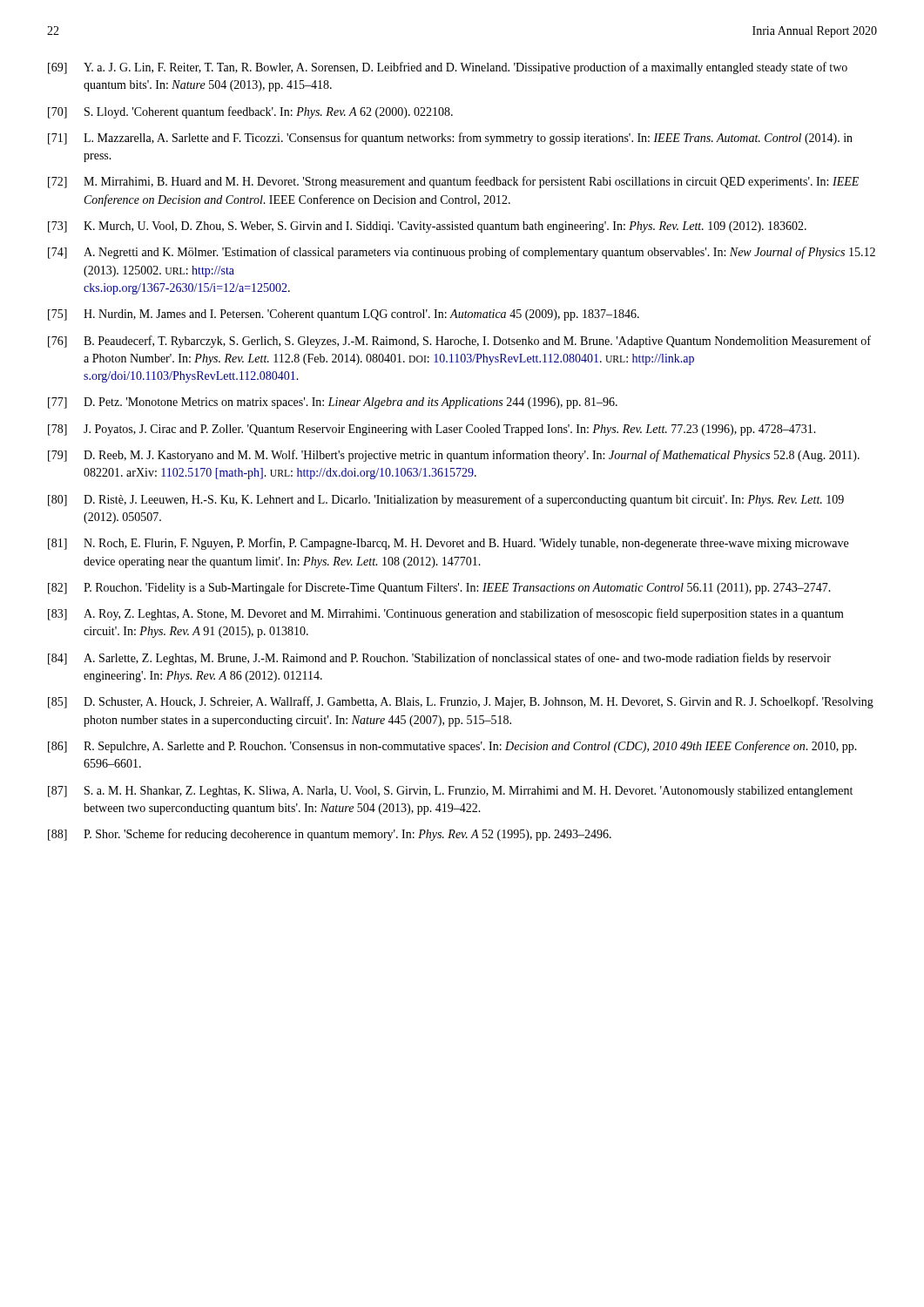The height and width of the screenshot is (1307, 924).
Task: Where is the passage that starts "[69] Y. a. J. G."?
Action: click(462, 77)
